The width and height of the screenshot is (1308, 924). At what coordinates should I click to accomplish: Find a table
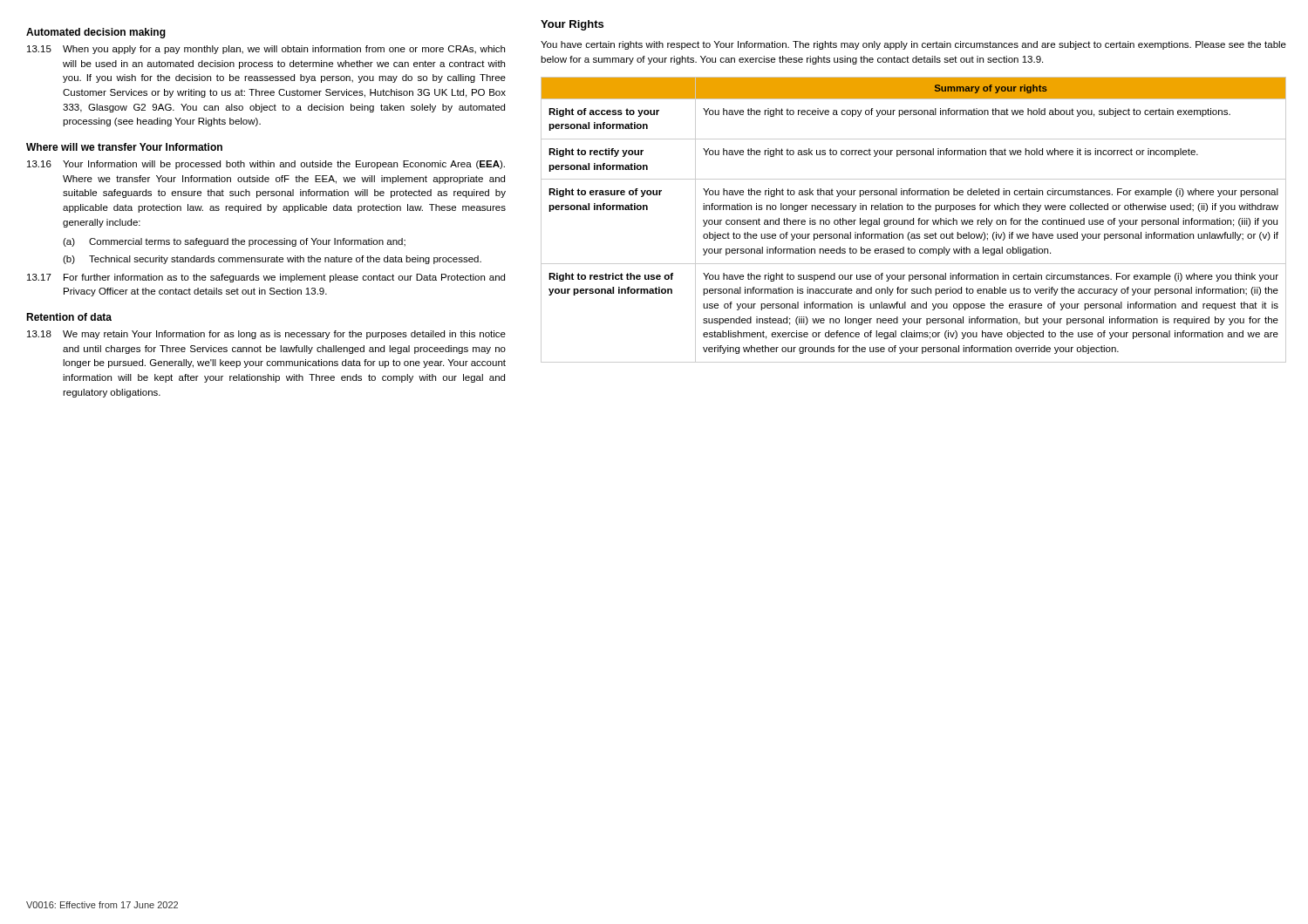[x=913, y=219]
